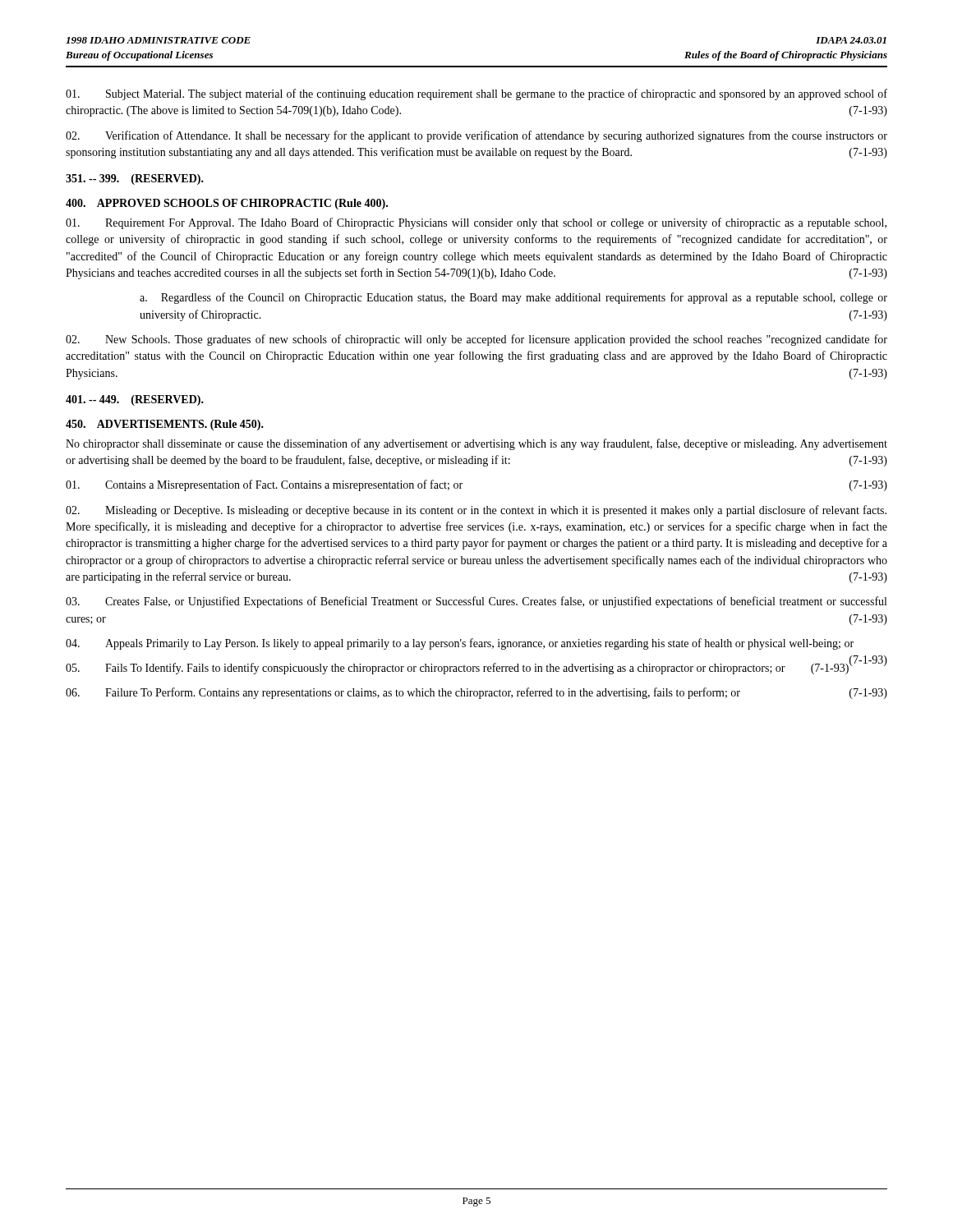953x1232 pixels.
Task: Click on the text block with the text "Subject Material. The subject material of the"
Action: [x=476, y=103]
